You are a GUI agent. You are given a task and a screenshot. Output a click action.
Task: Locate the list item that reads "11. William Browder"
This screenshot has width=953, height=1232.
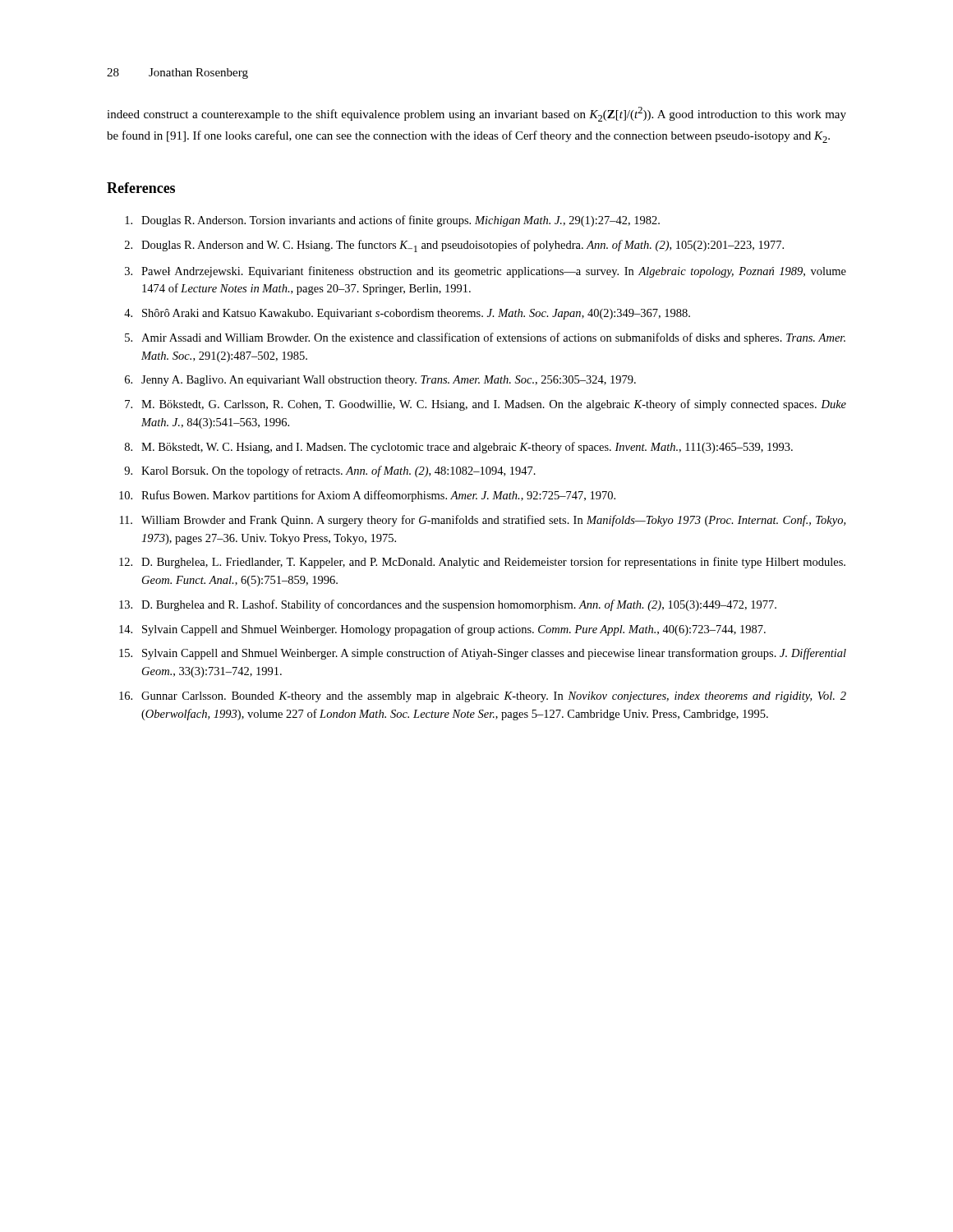tap(476, 529)
